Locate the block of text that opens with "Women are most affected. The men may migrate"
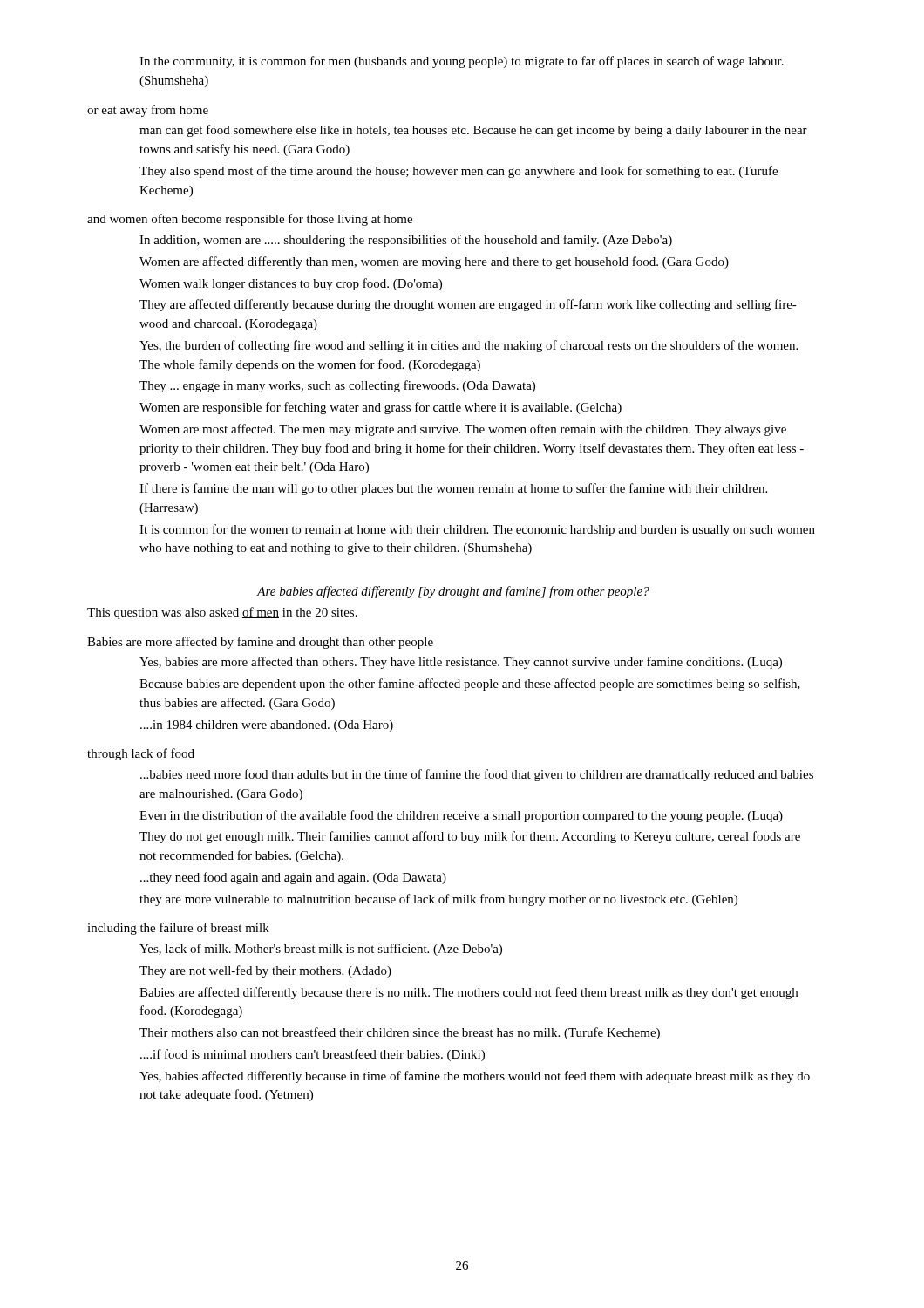 point(472,448)
